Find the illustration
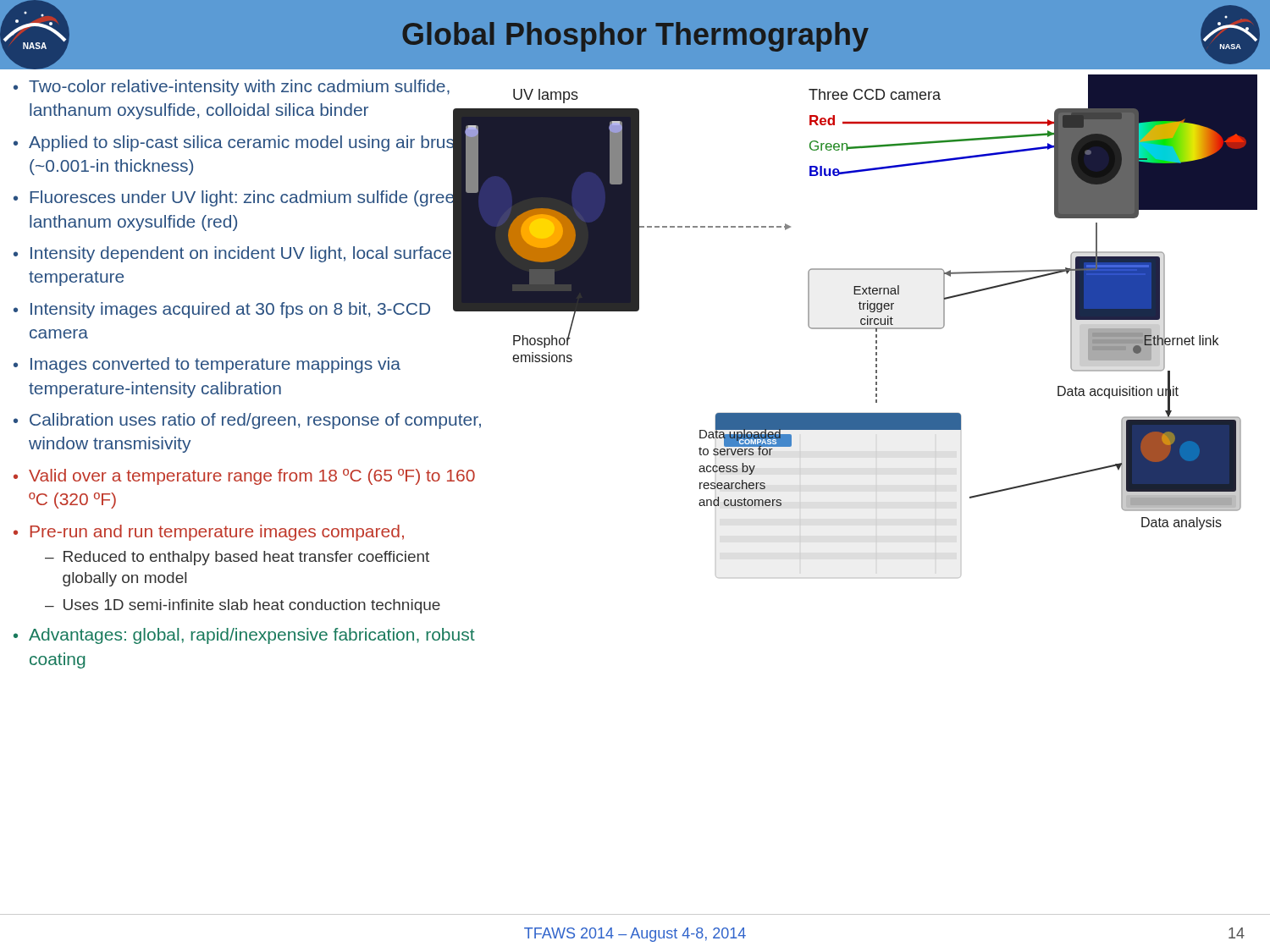 click(1173, 142)
